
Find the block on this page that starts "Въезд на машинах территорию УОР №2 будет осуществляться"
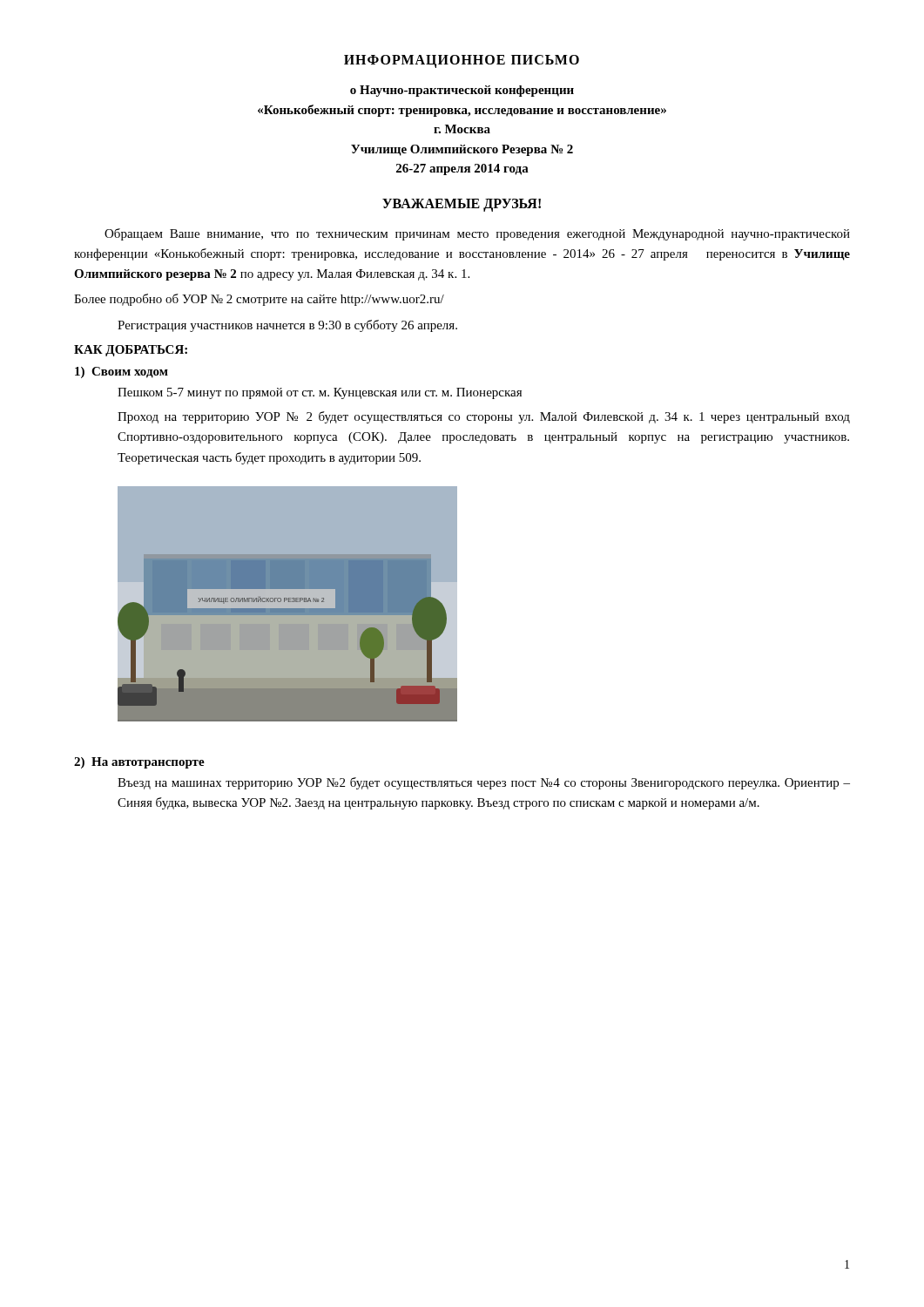point(484,792)
